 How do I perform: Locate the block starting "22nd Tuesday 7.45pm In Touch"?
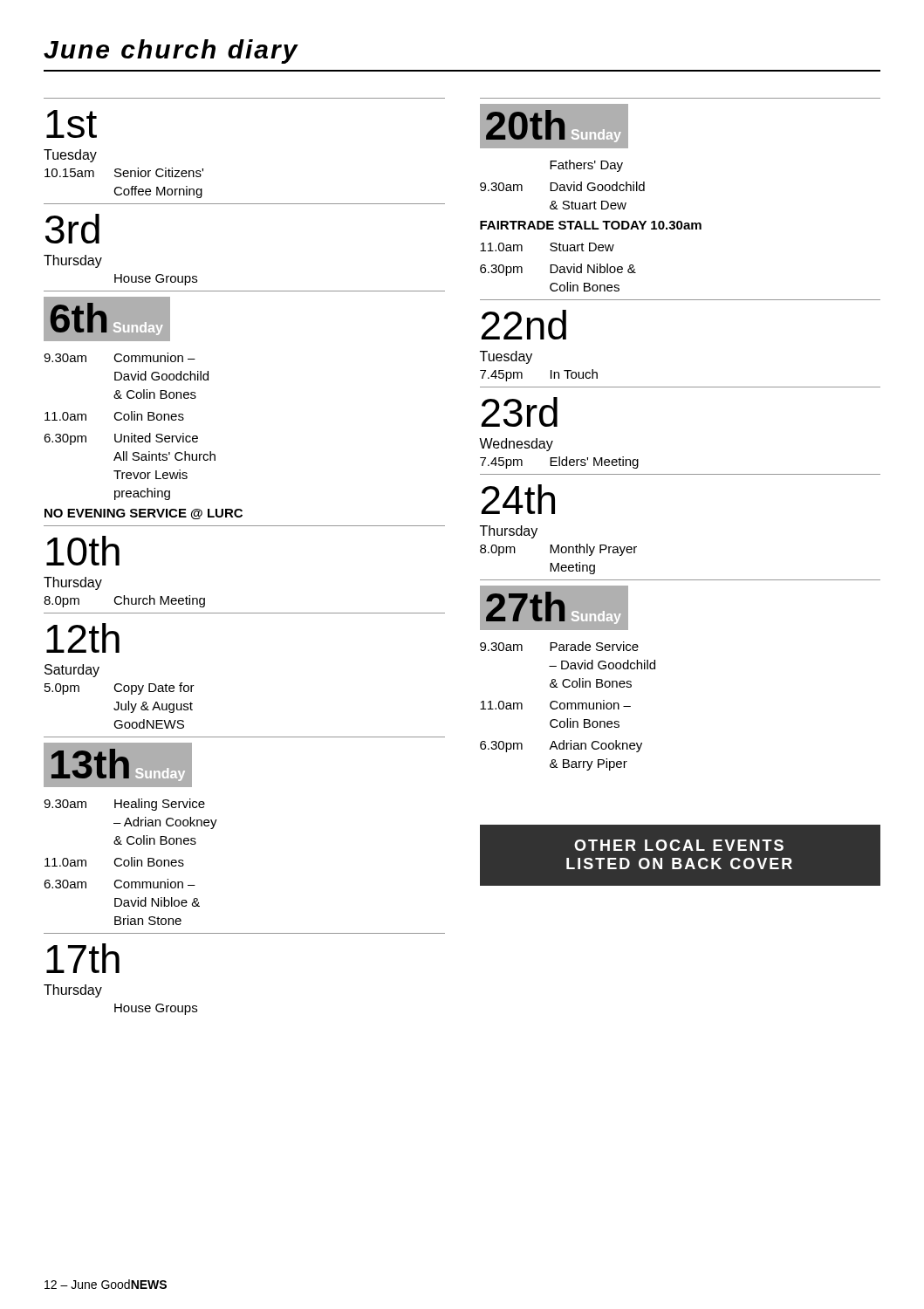524,325
